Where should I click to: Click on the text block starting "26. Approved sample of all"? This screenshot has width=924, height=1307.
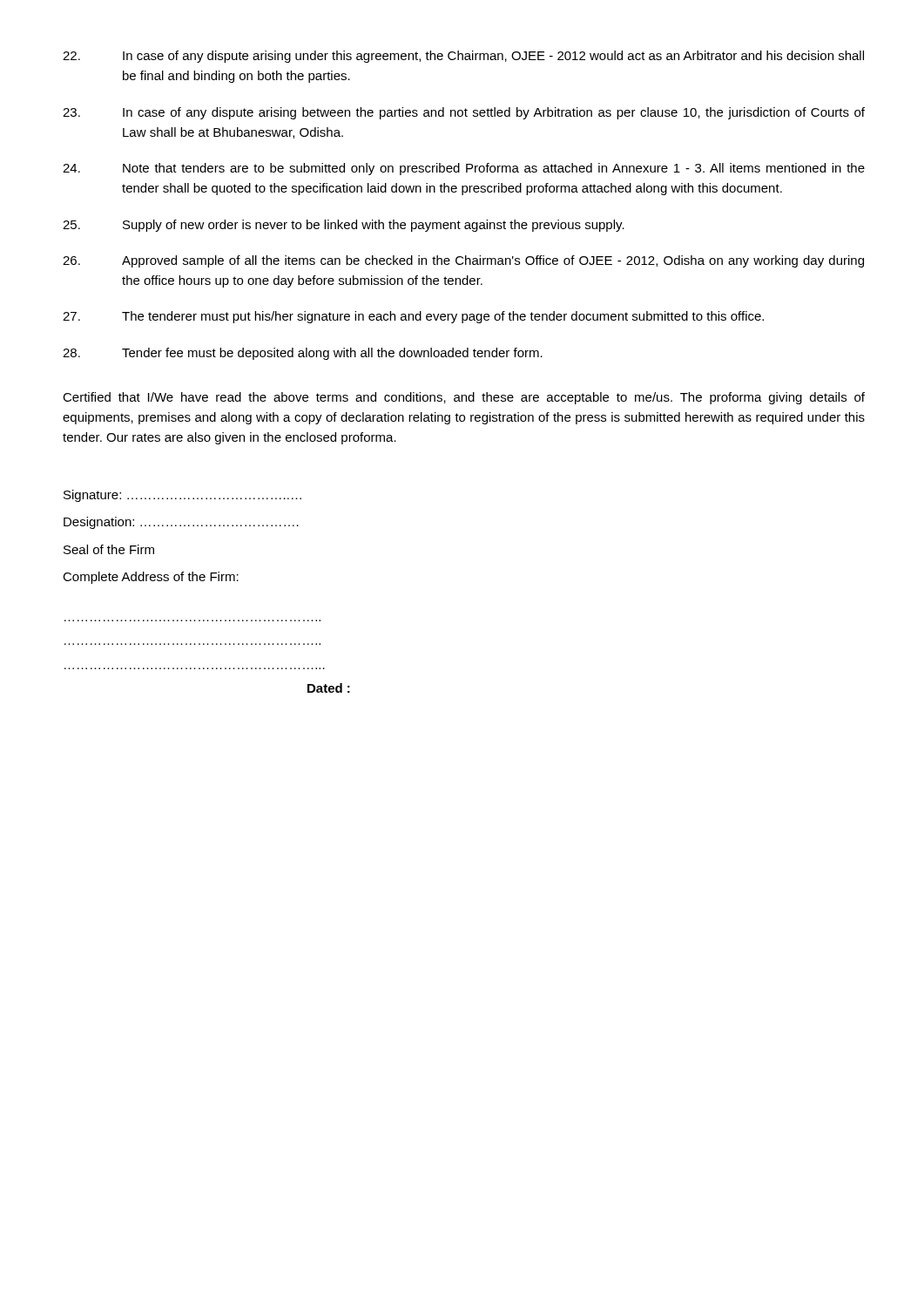(464, 270)
